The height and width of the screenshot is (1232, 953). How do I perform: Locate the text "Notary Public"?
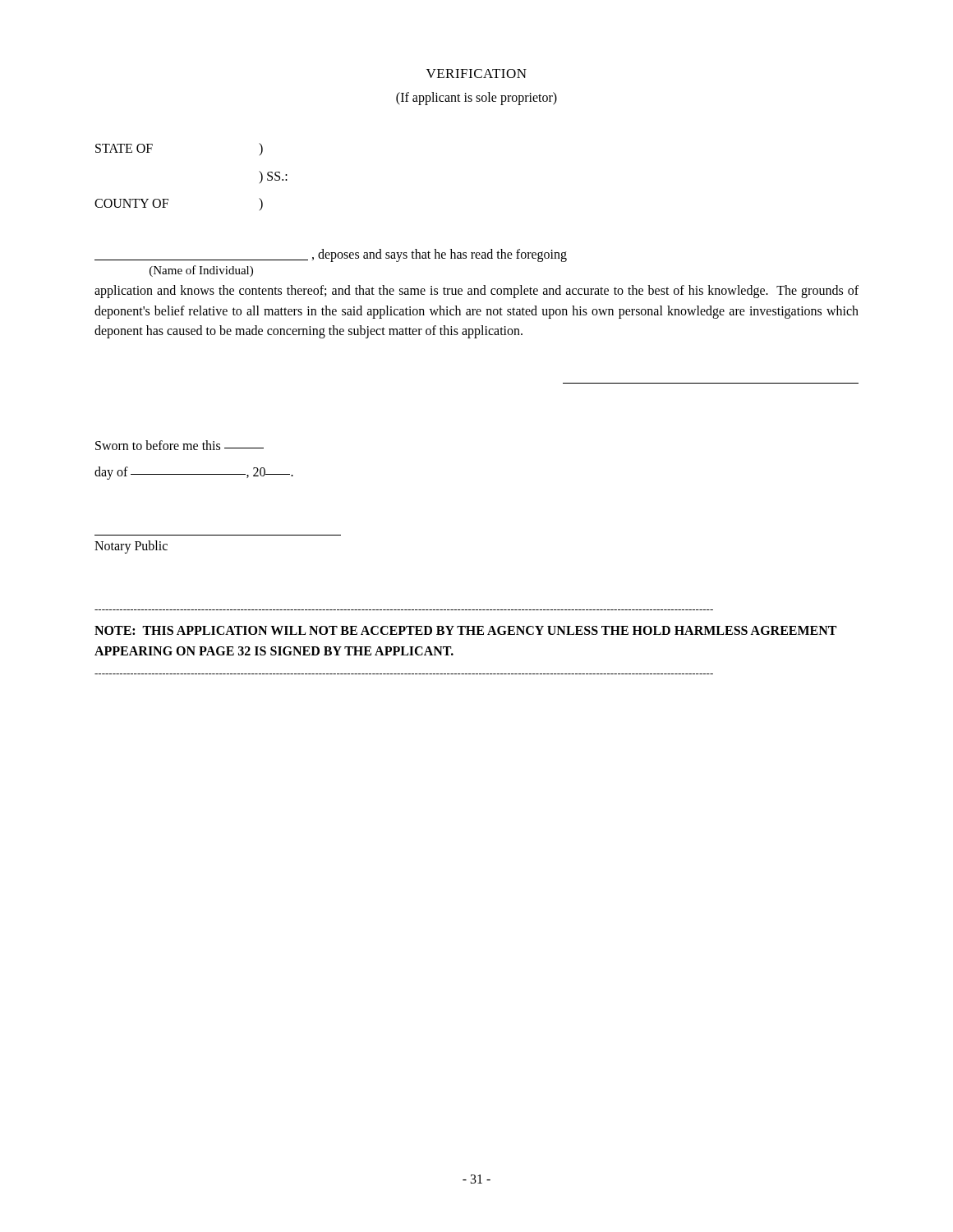coord(131,547)
